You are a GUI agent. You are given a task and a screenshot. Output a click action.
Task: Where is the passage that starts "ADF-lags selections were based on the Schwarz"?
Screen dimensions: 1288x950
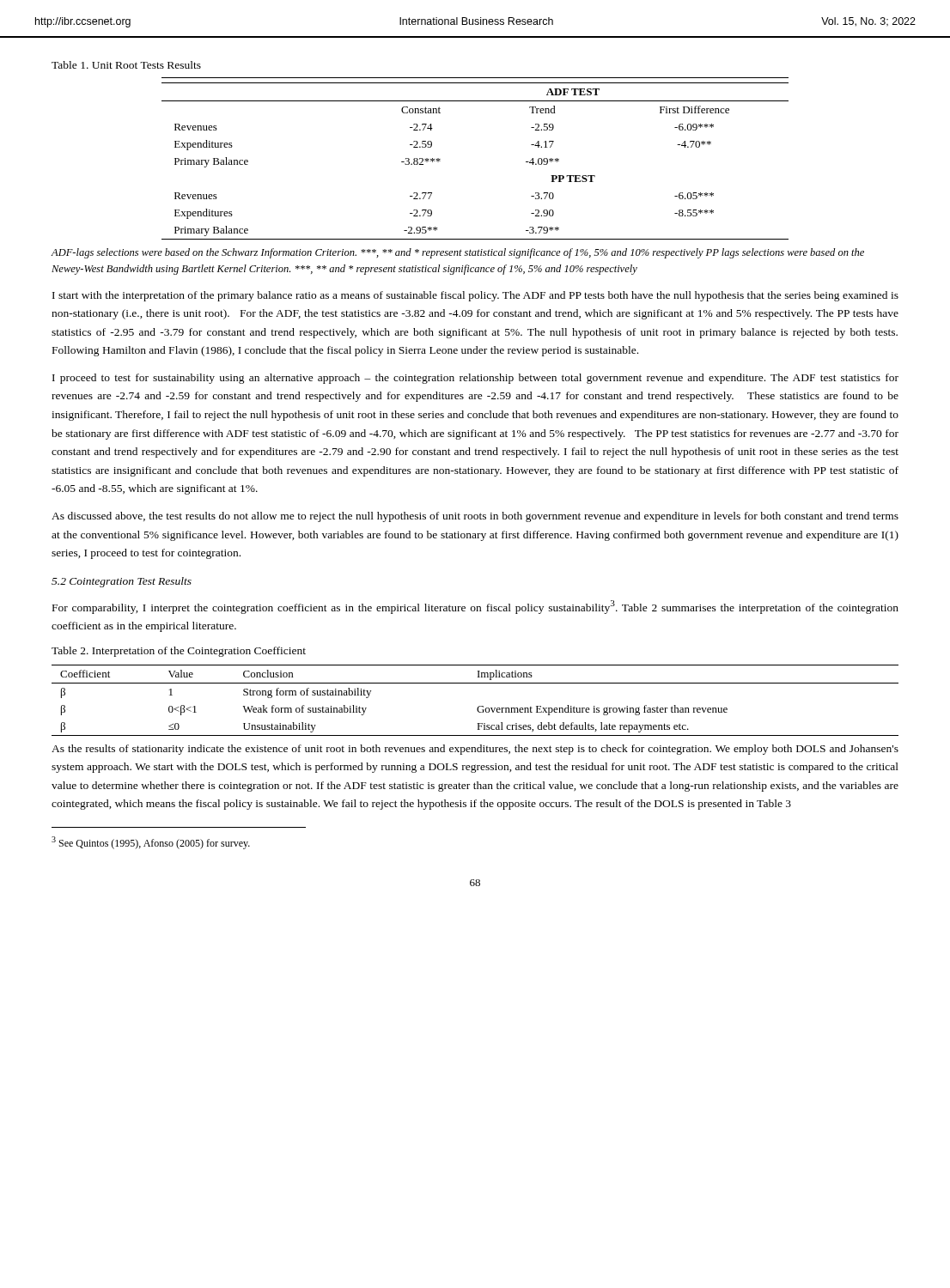tap(458, 260)
